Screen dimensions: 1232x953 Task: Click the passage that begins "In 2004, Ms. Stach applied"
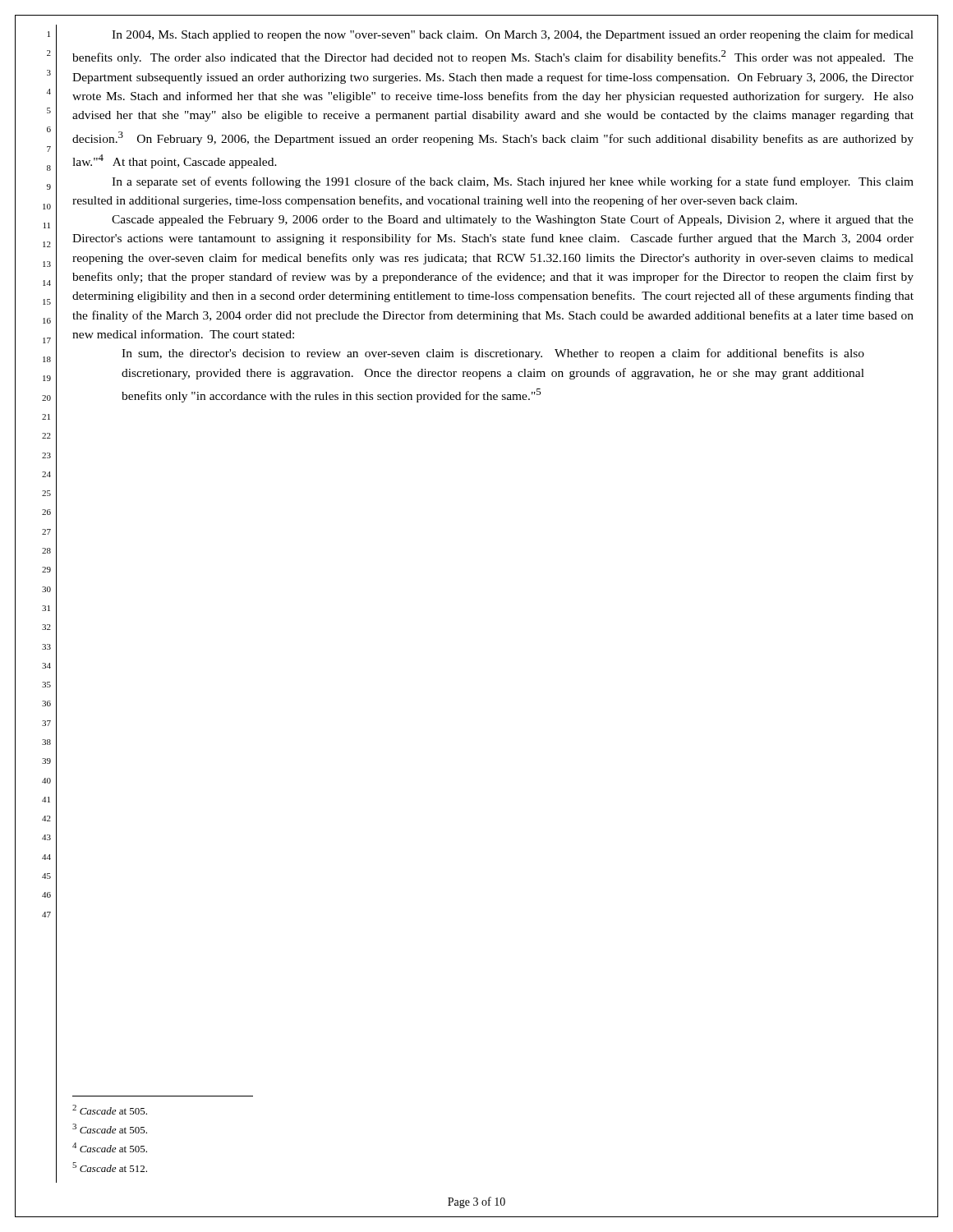coord(493,98)
